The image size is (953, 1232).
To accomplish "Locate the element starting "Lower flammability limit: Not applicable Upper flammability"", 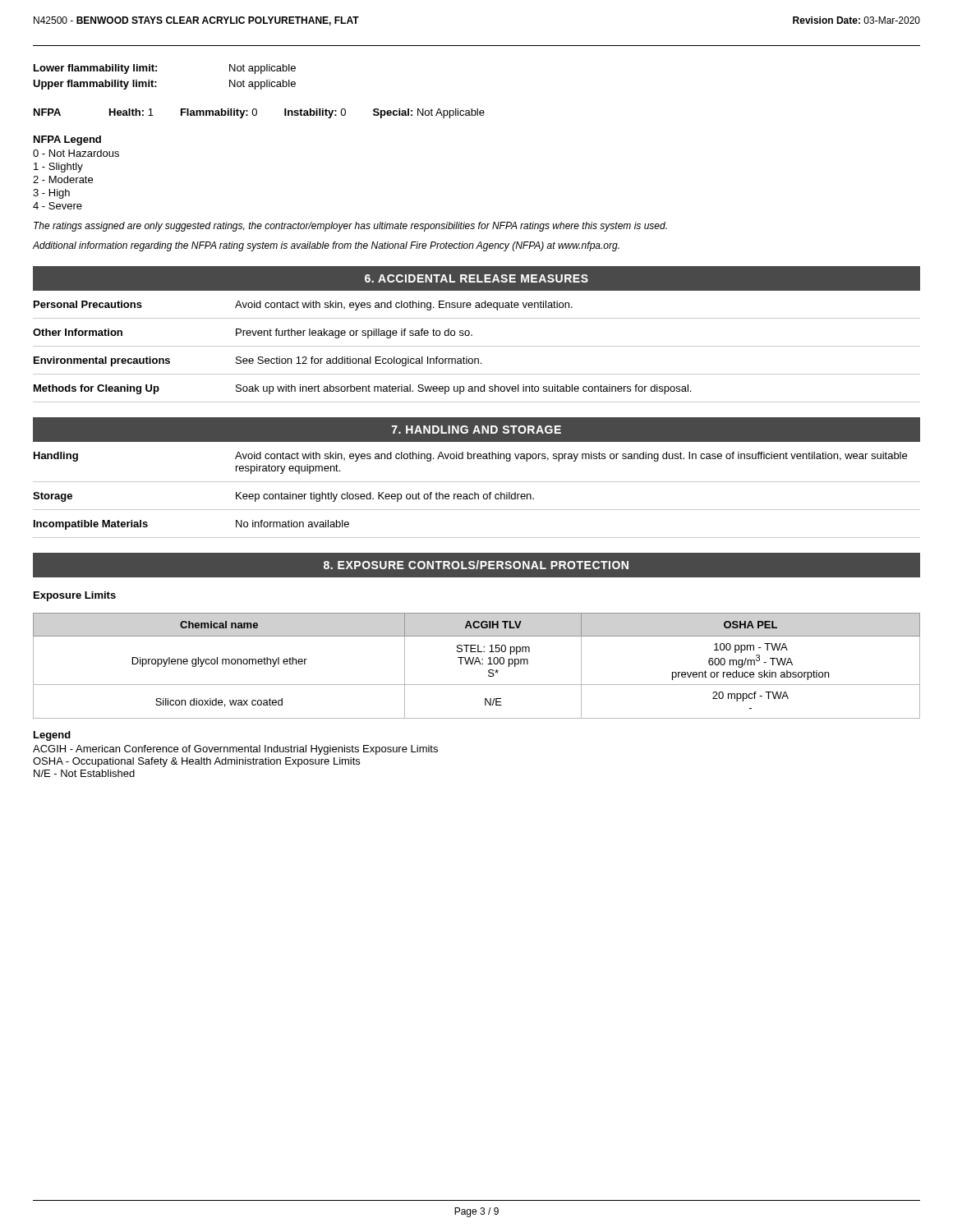I will coord(100,69).
